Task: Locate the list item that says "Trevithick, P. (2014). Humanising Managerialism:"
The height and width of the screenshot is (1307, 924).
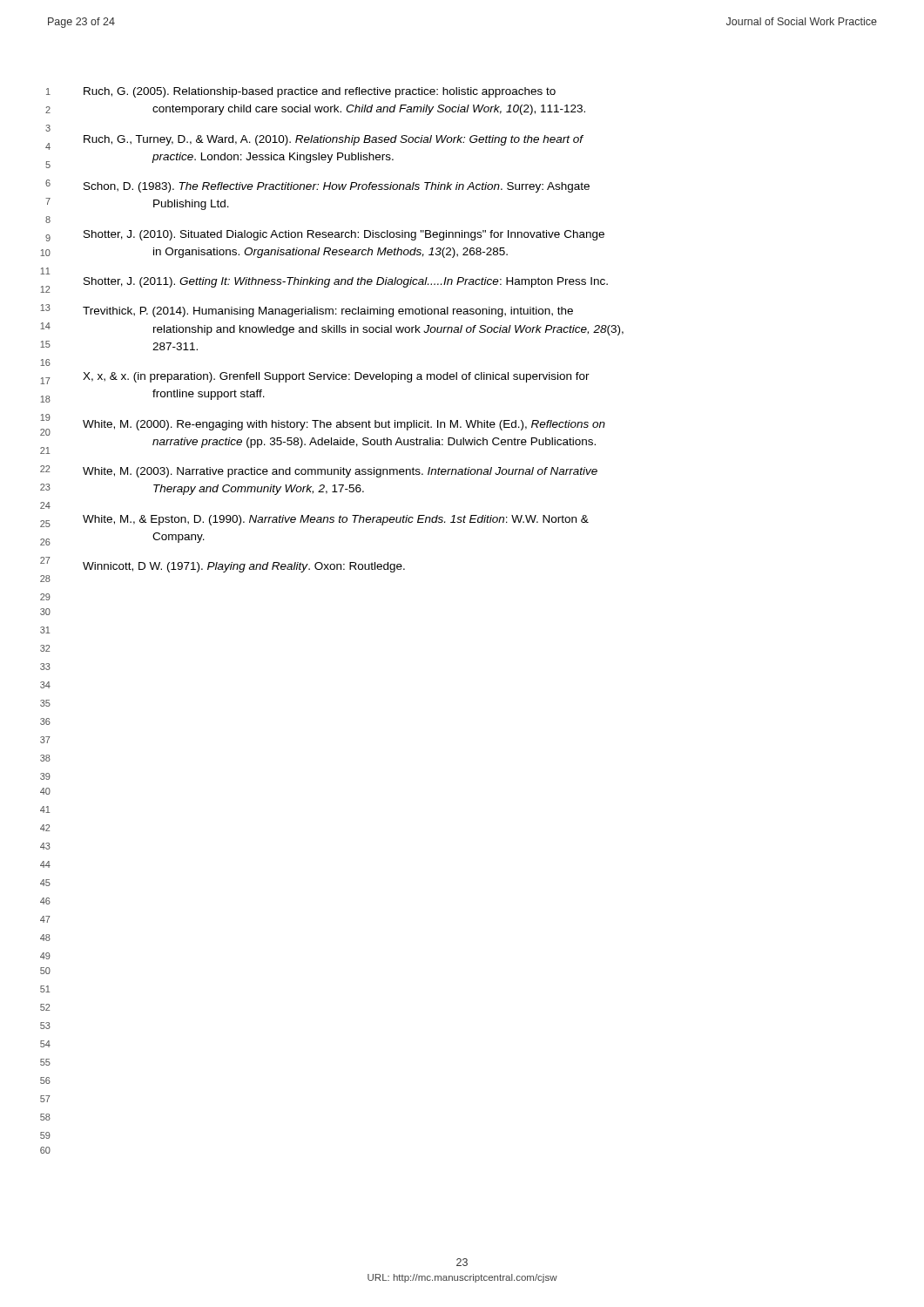Action: point(479,330)
